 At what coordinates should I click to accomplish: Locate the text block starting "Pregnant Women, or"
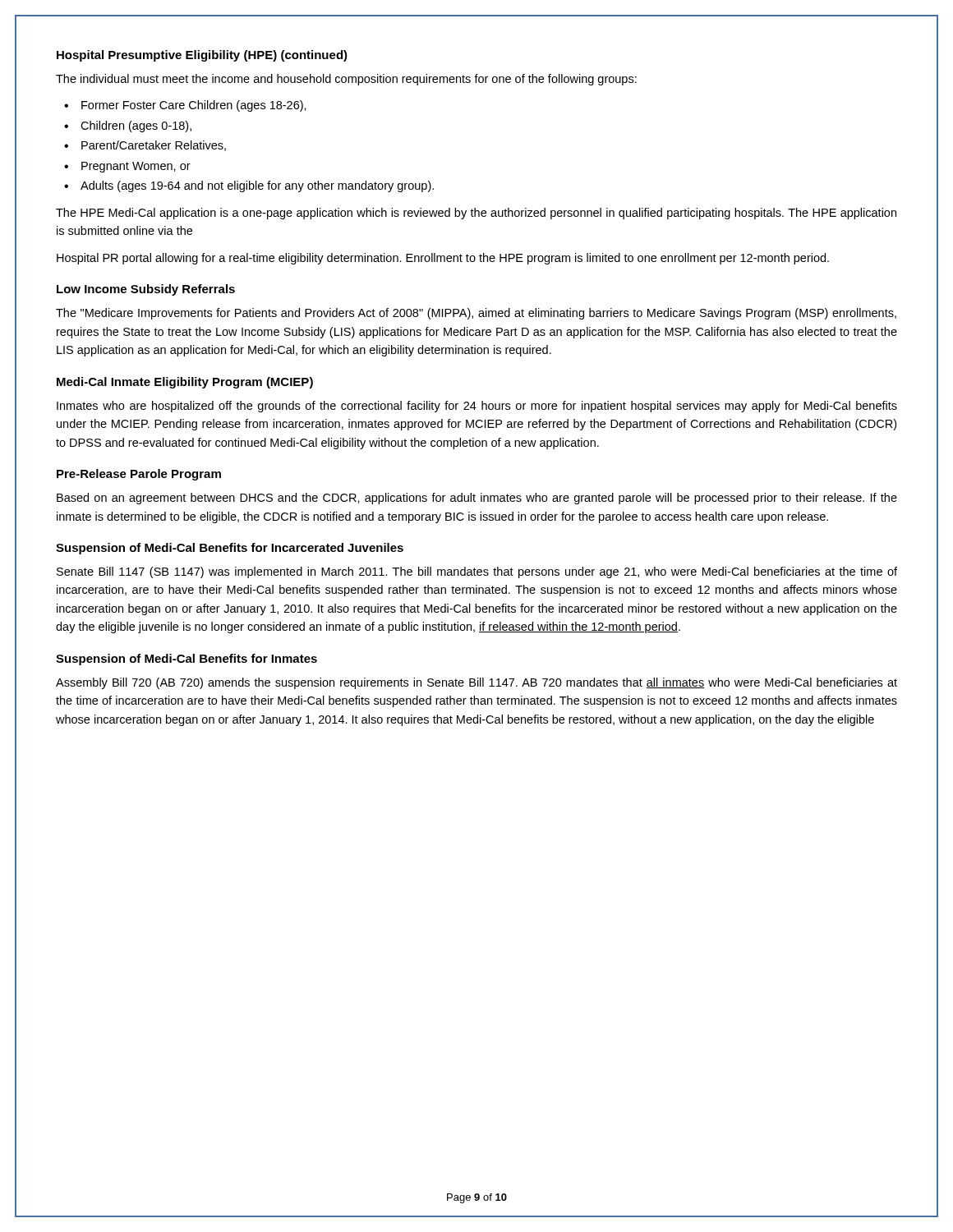tap(135, 166)
